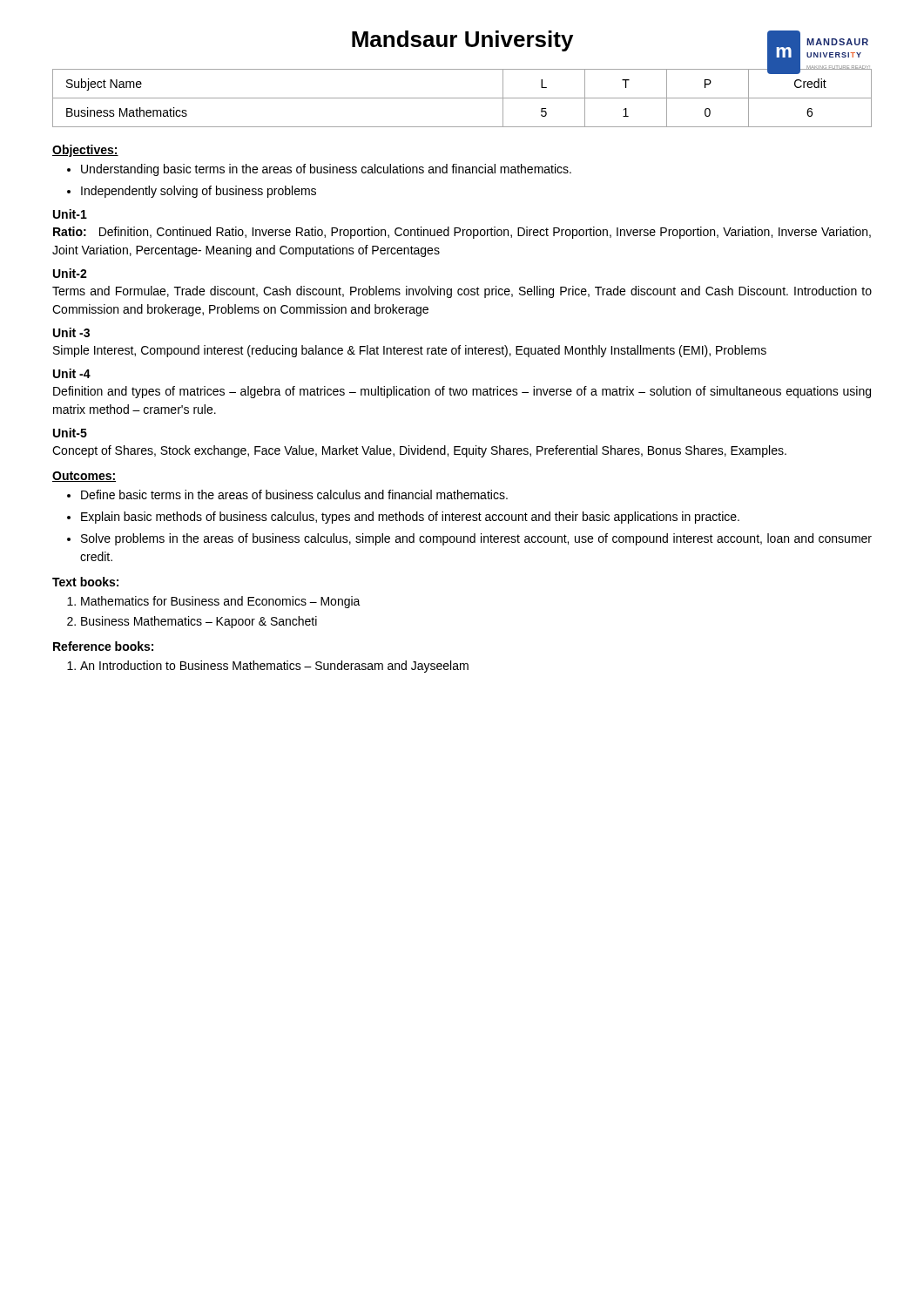
Task: Find the section header that says "Text books:"
Action: coord(86,582)
